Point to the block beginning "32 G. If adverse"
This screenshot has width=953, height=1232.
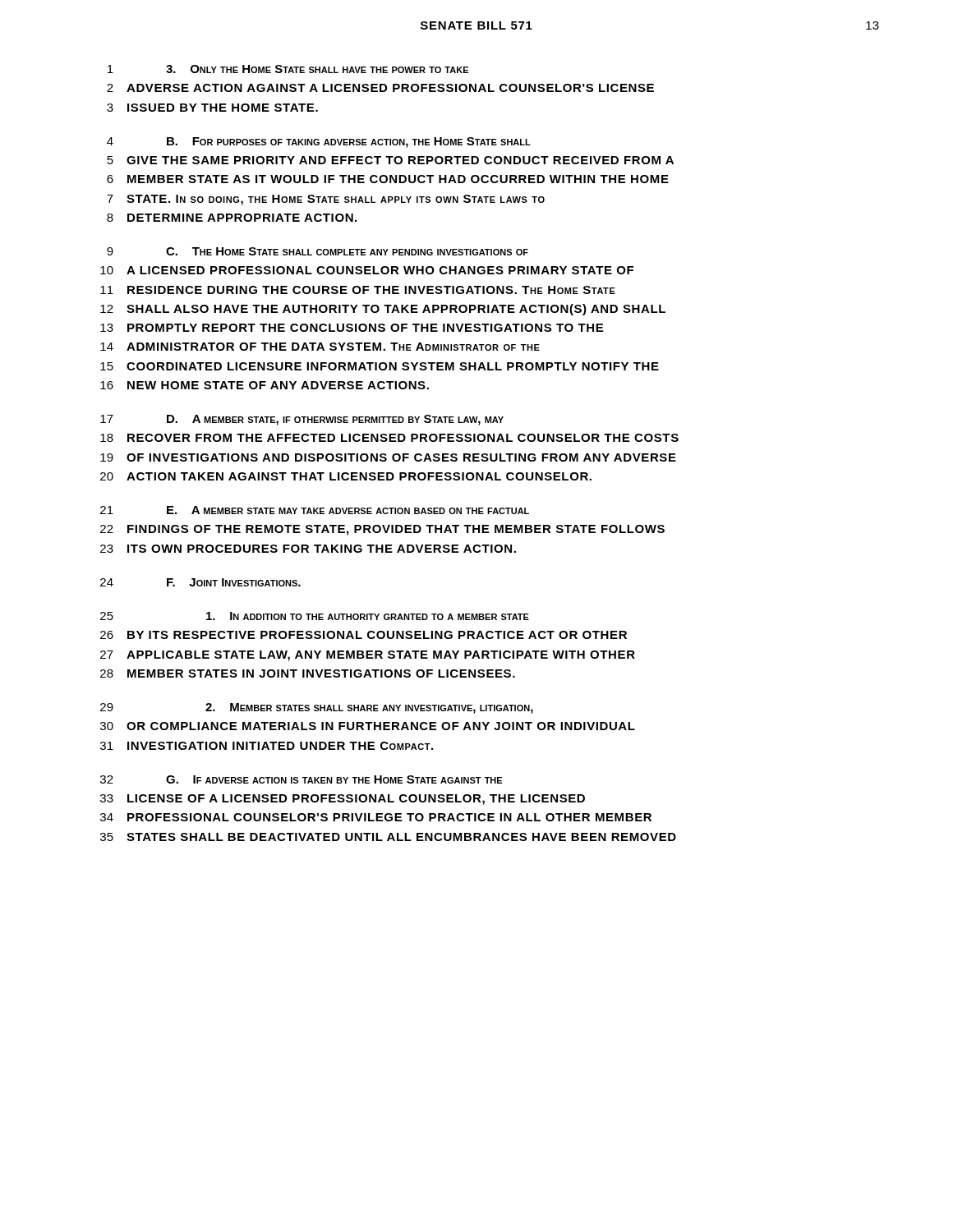coord(476,808)
